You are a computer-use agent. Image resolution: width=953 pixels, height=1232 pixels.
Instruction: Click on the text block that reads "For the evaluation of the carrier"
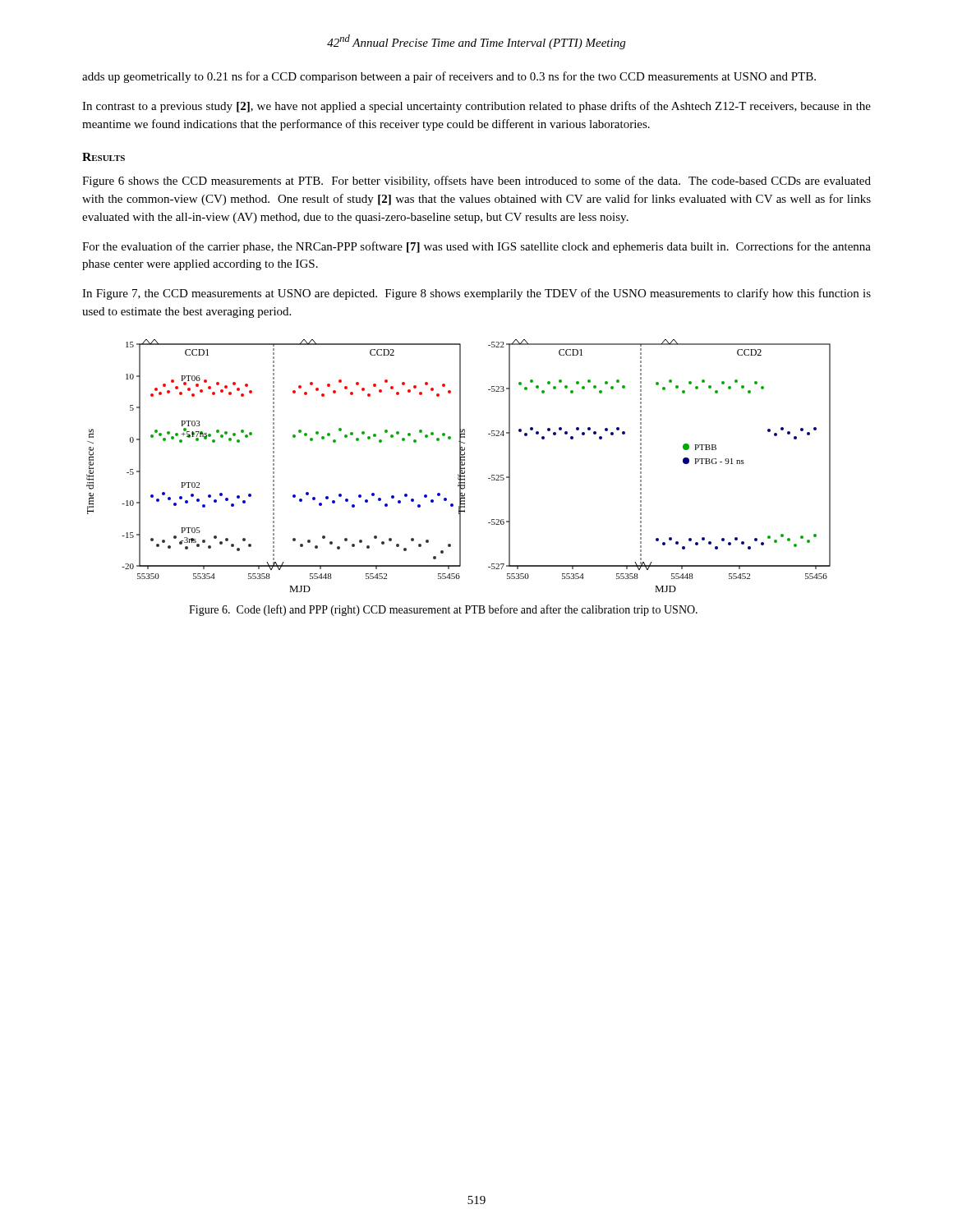click(476, 256)
